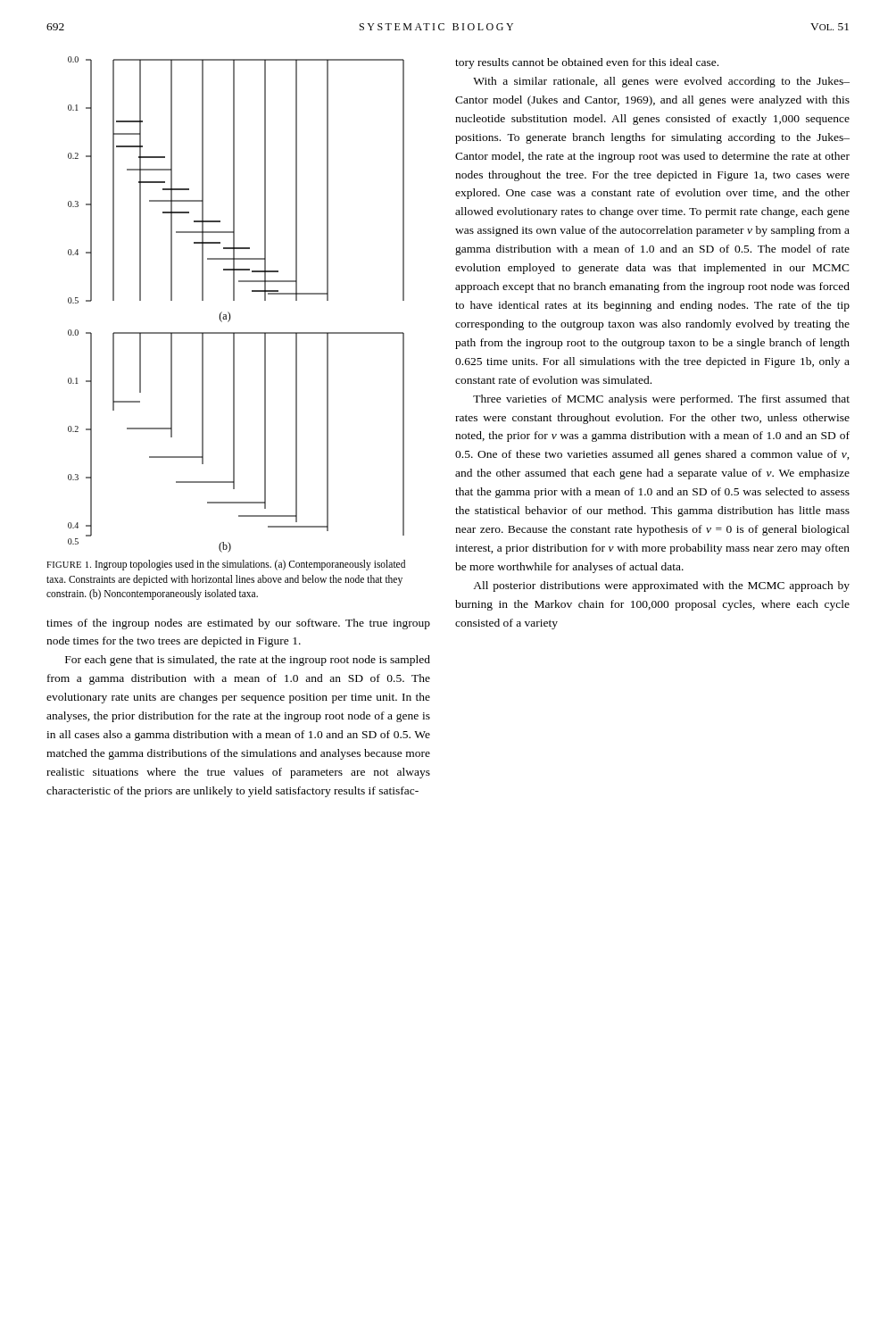Click on the illustration
Screen dimensions: 1339x896
[x=238, y=303]
